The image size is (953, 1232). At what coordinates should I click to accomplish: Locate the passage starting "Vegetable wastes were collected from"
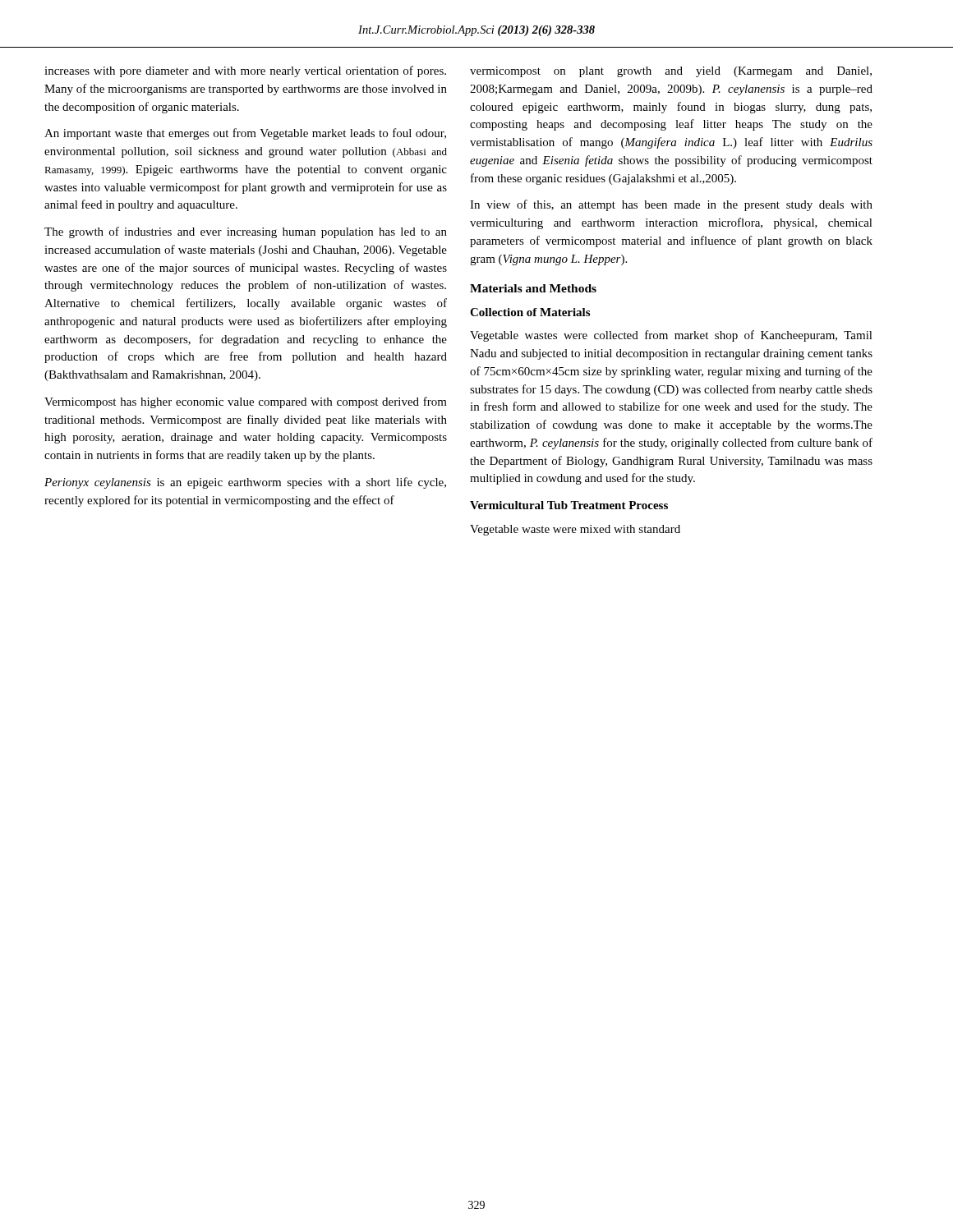coord(671,407)
